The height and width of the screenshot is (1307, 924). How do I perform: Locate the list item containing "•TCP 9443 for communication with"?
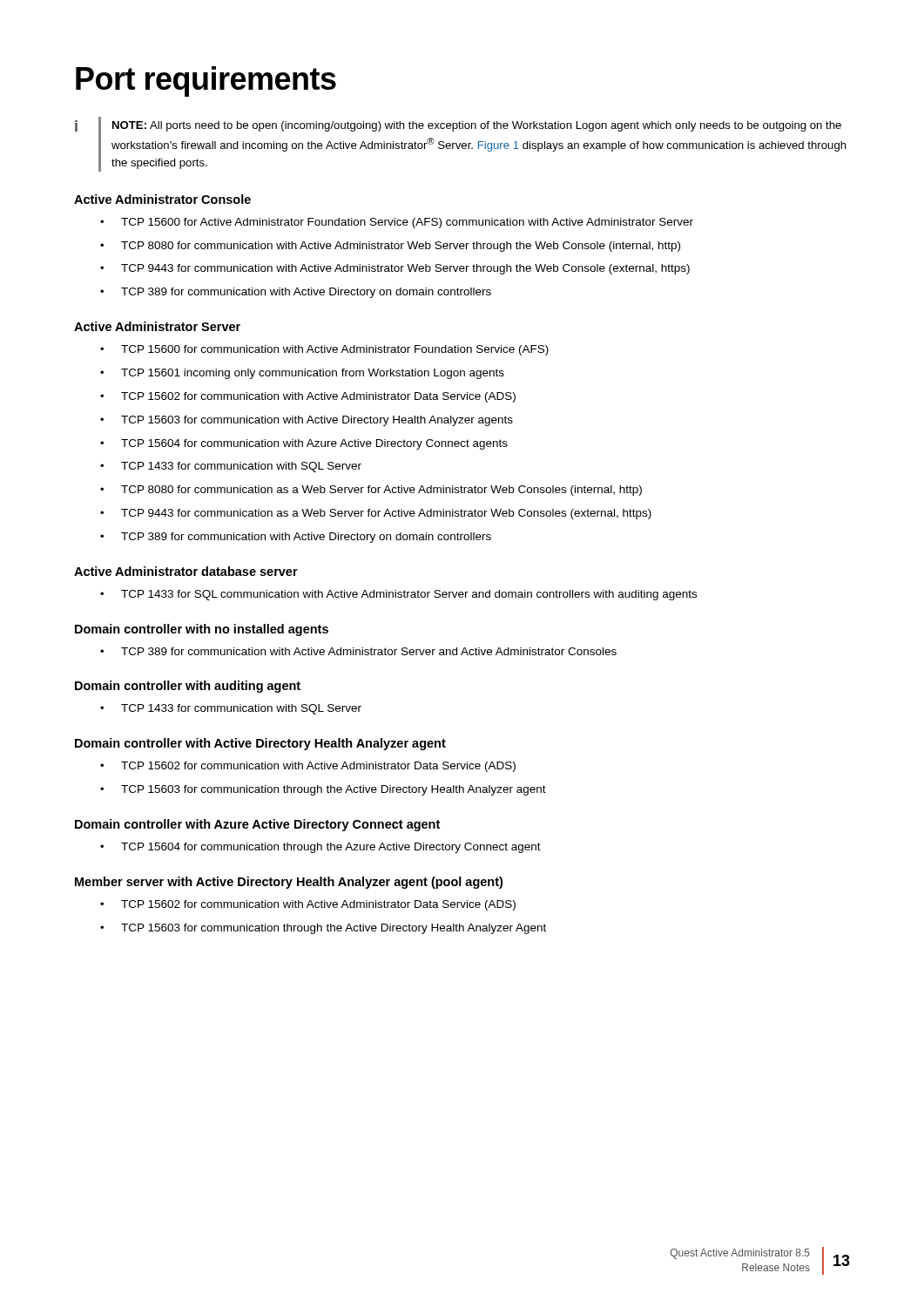pos(395,269)
